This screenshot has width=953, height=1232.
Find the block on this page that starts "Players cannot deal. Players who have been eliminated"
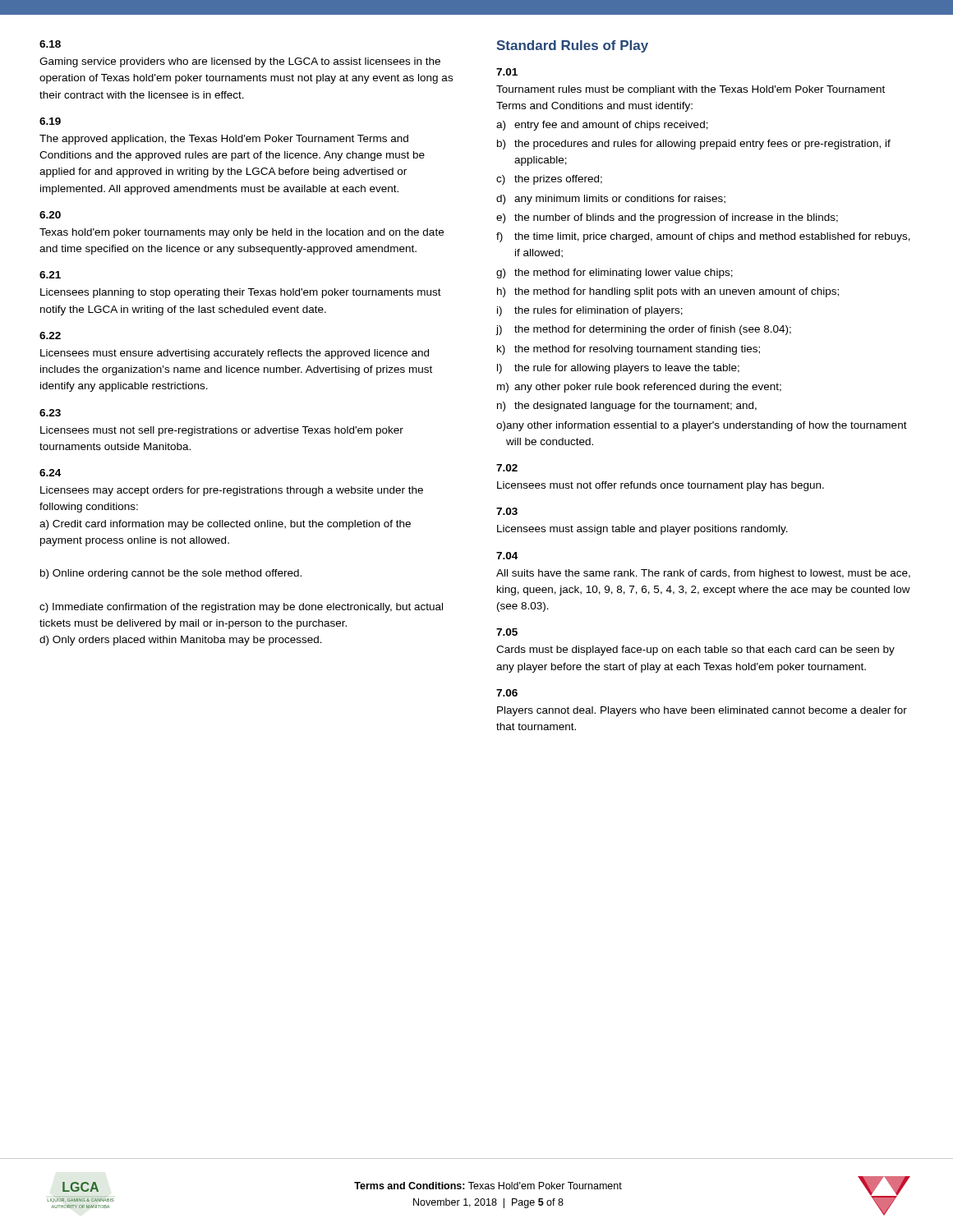(702, 718)
